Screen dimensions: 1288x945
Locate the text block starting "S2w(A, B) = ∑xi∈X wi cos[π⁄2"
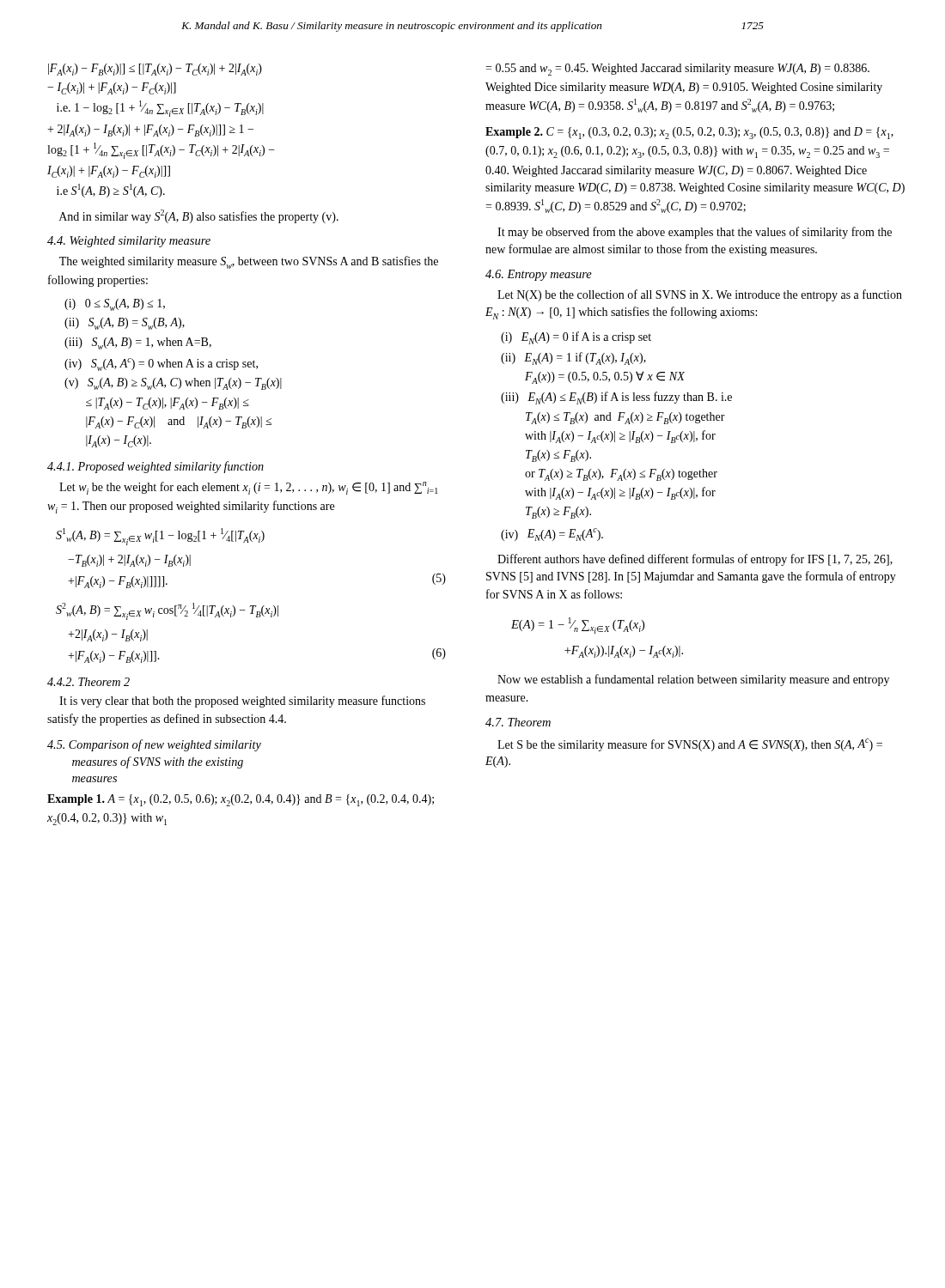[x=167, y=611]
